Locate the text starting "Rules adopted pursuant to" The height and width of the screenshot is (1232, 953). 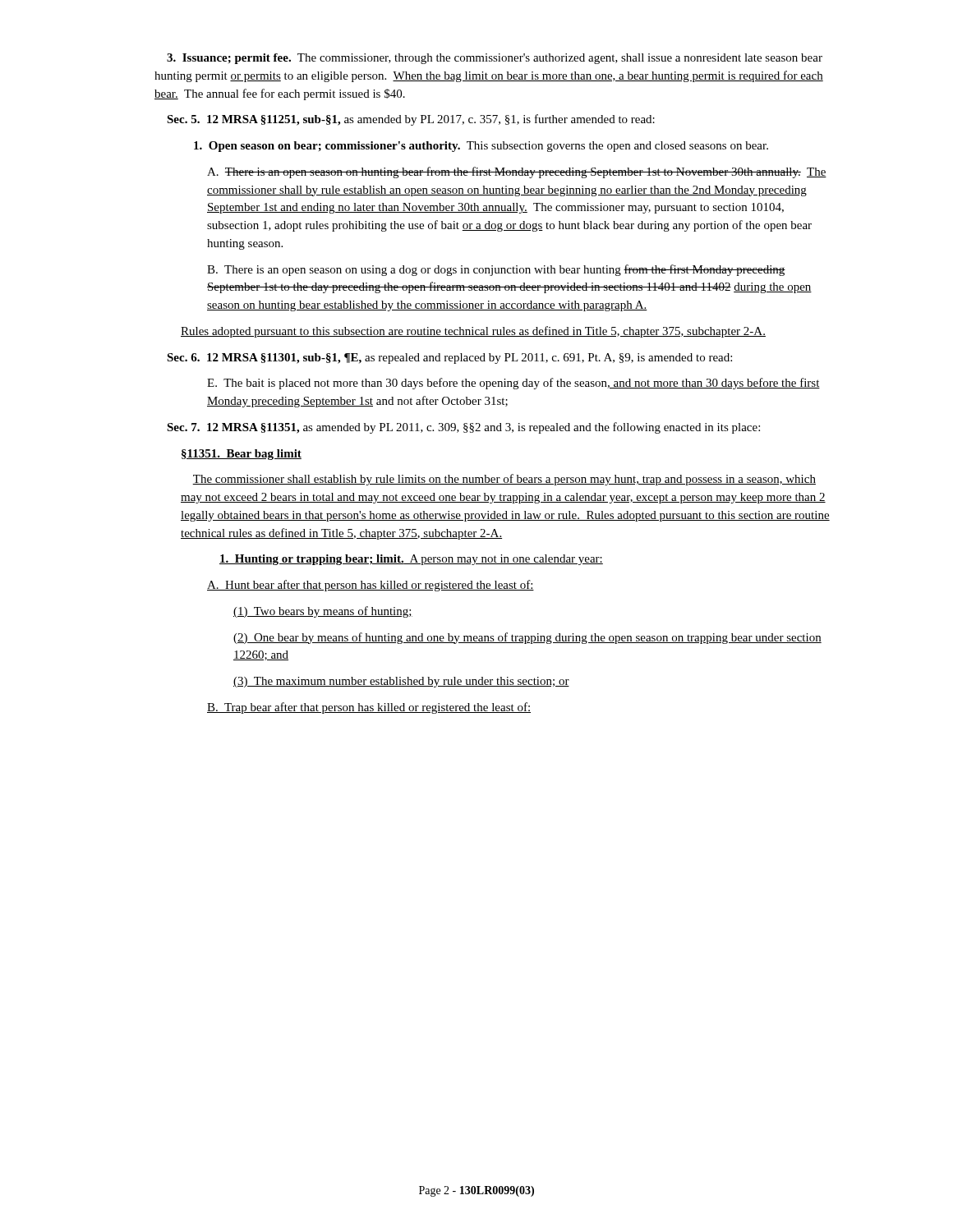pyautogui.click(x=473, y=331)
